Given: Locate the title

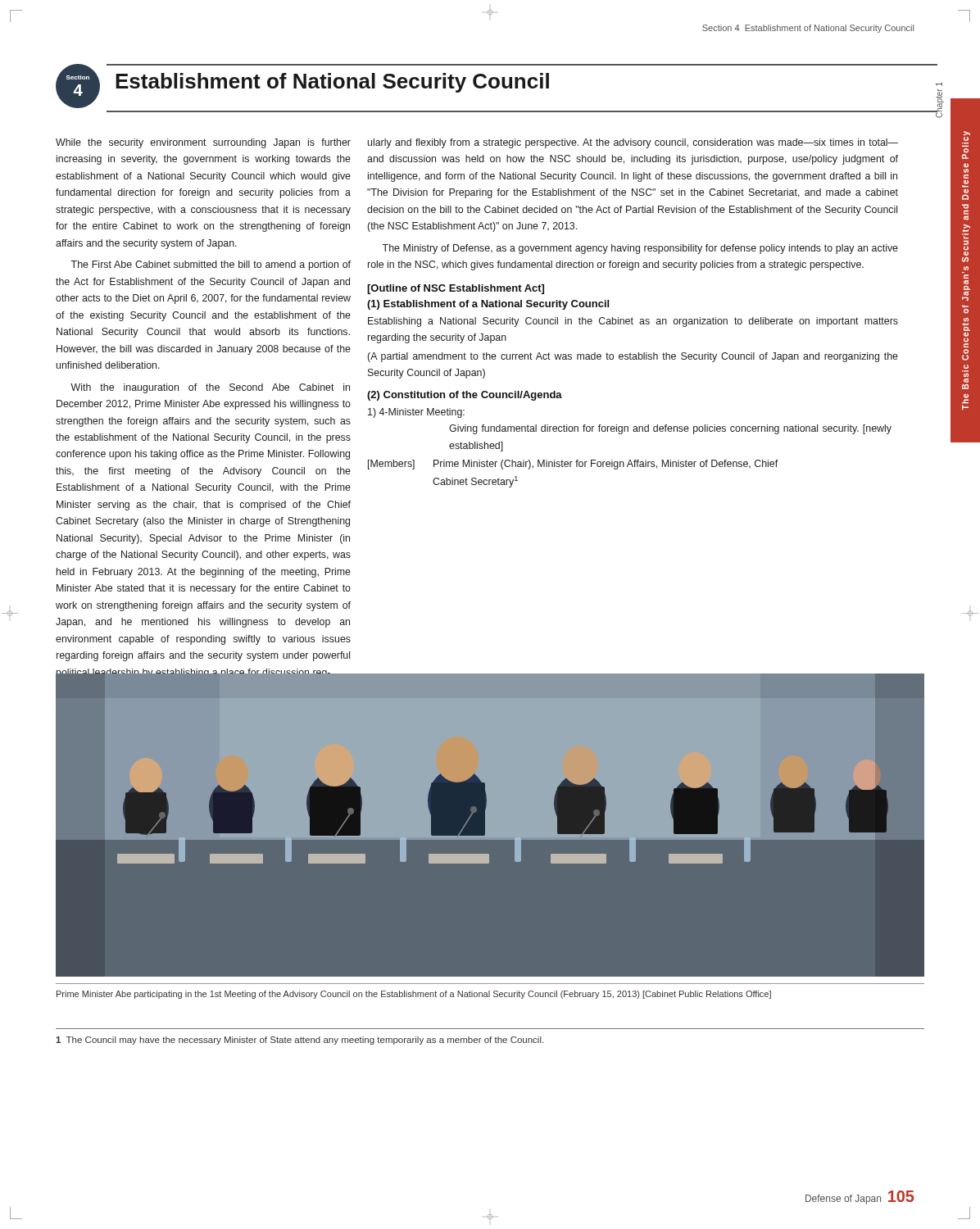Looking at the screenshot, I should tap(333, 81).
